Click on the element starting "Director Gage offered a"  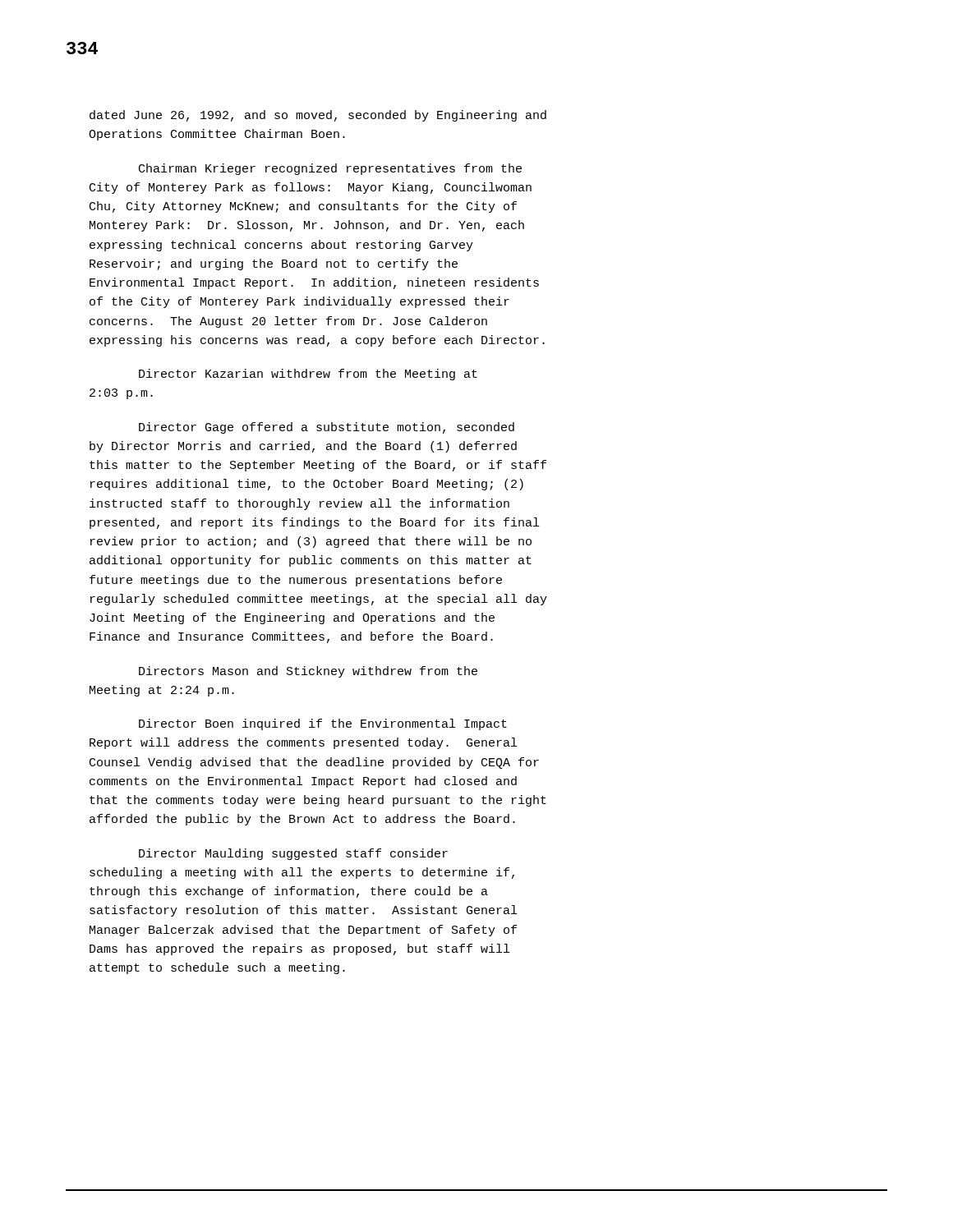318,533
